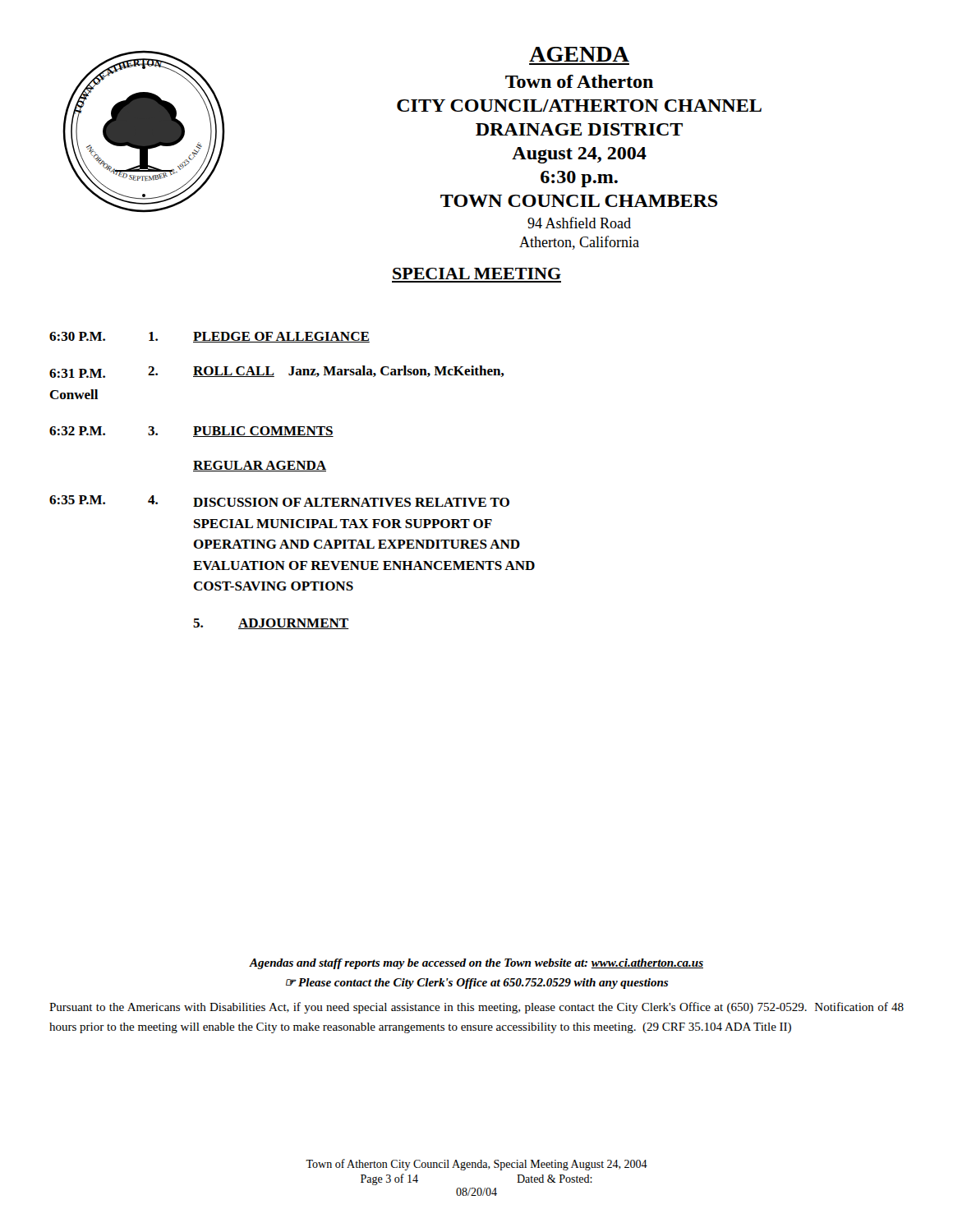The image size is (953, 1232).
Task: Point to "5. ADJOURNMENT"
Action: click(271, 624)
